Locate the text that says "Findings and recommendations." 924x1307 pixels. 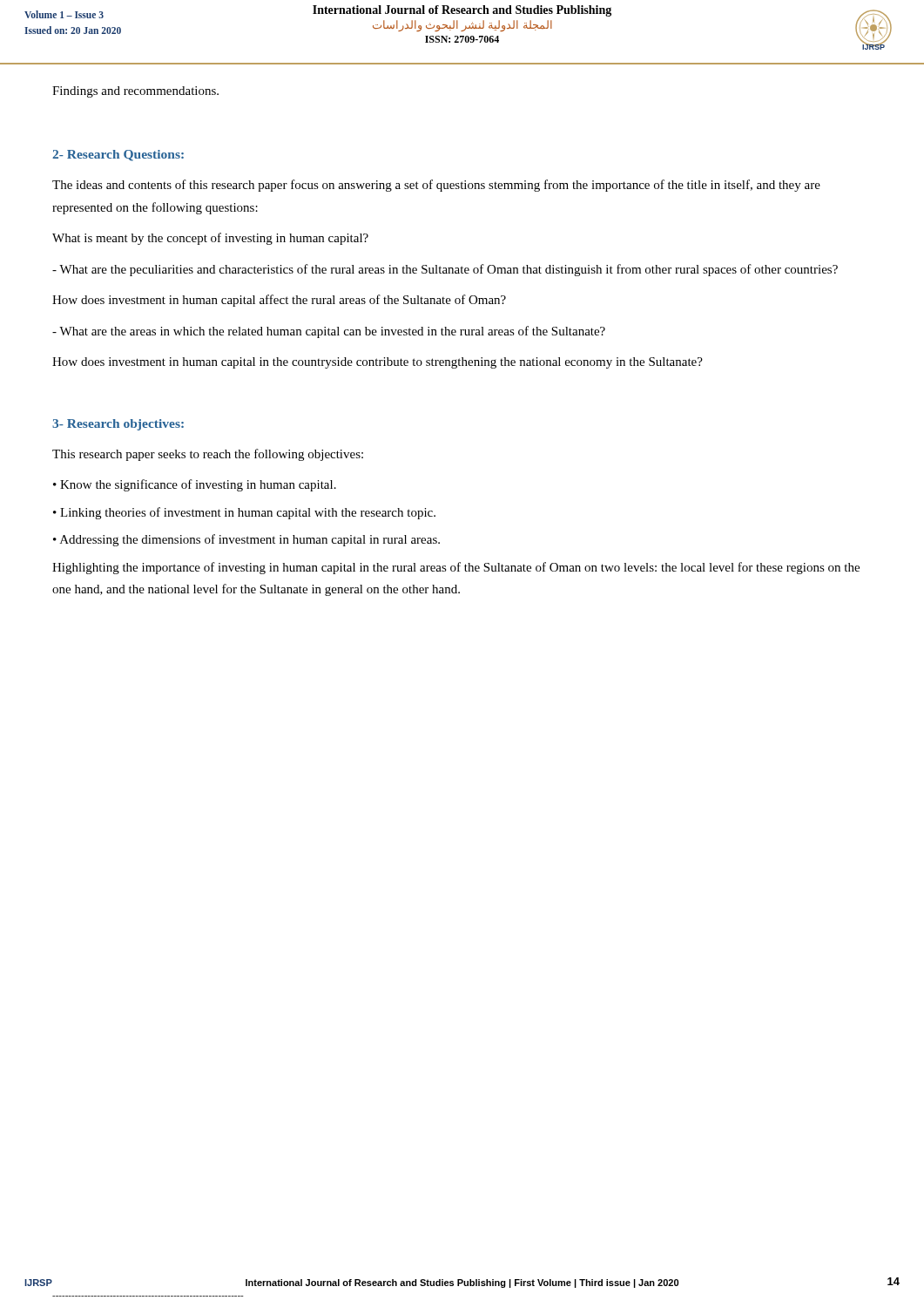tap(136, 91)
